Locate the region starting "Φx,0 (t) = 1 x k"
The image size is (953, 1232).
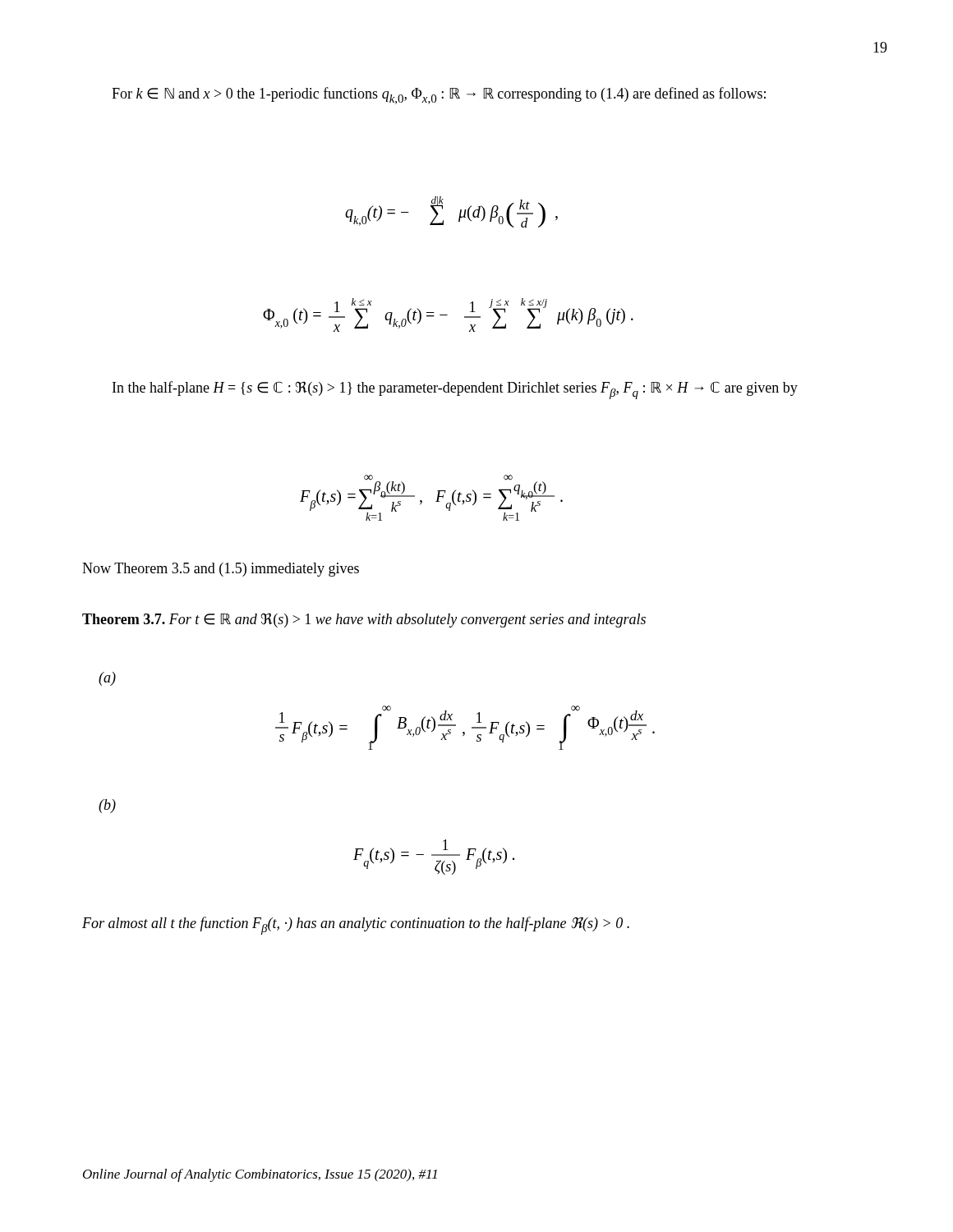click(476, 319)
